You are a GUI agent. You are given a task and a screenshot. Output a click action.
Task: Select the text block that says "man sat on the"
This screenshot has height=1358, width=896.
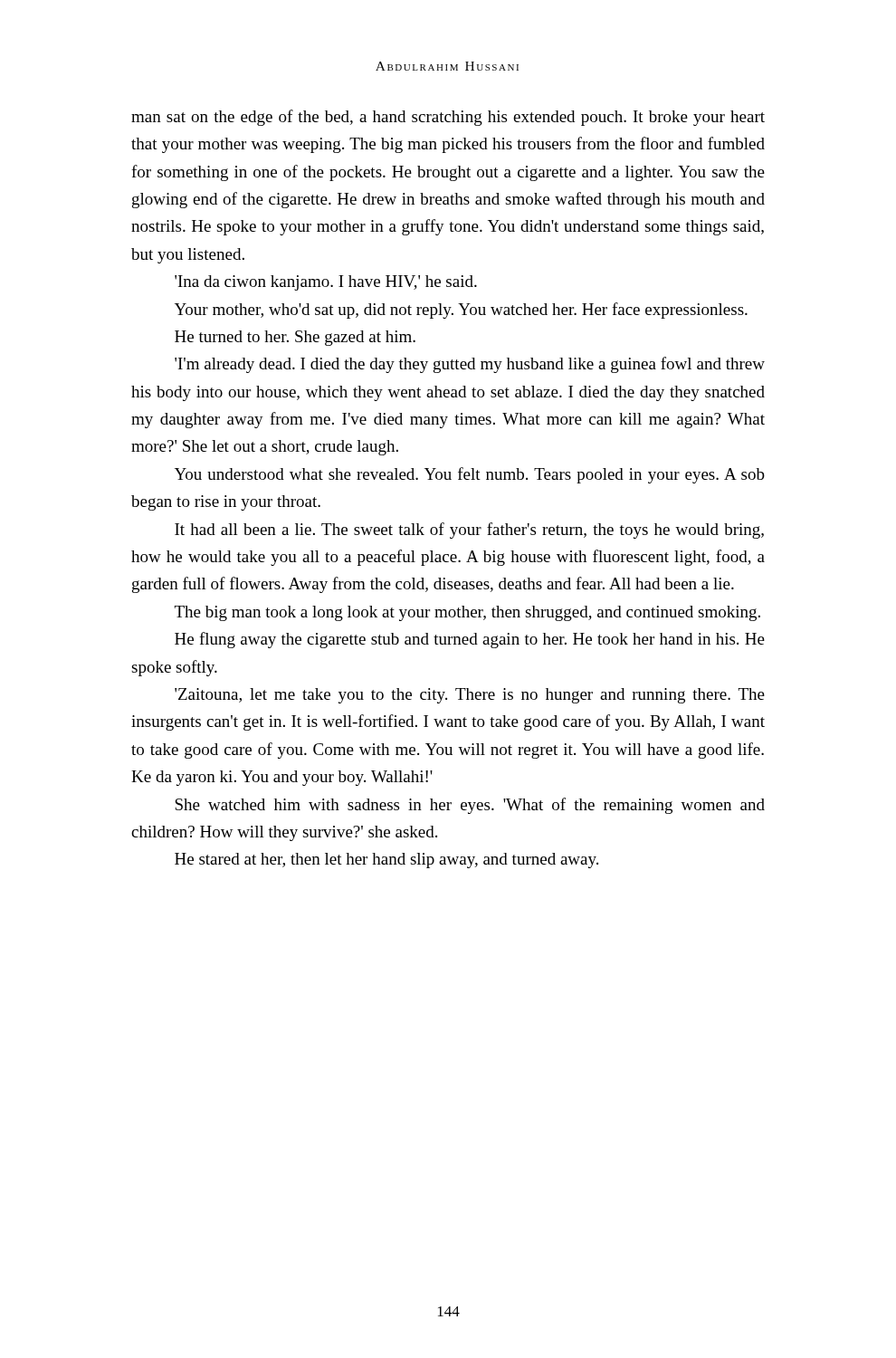448,488
